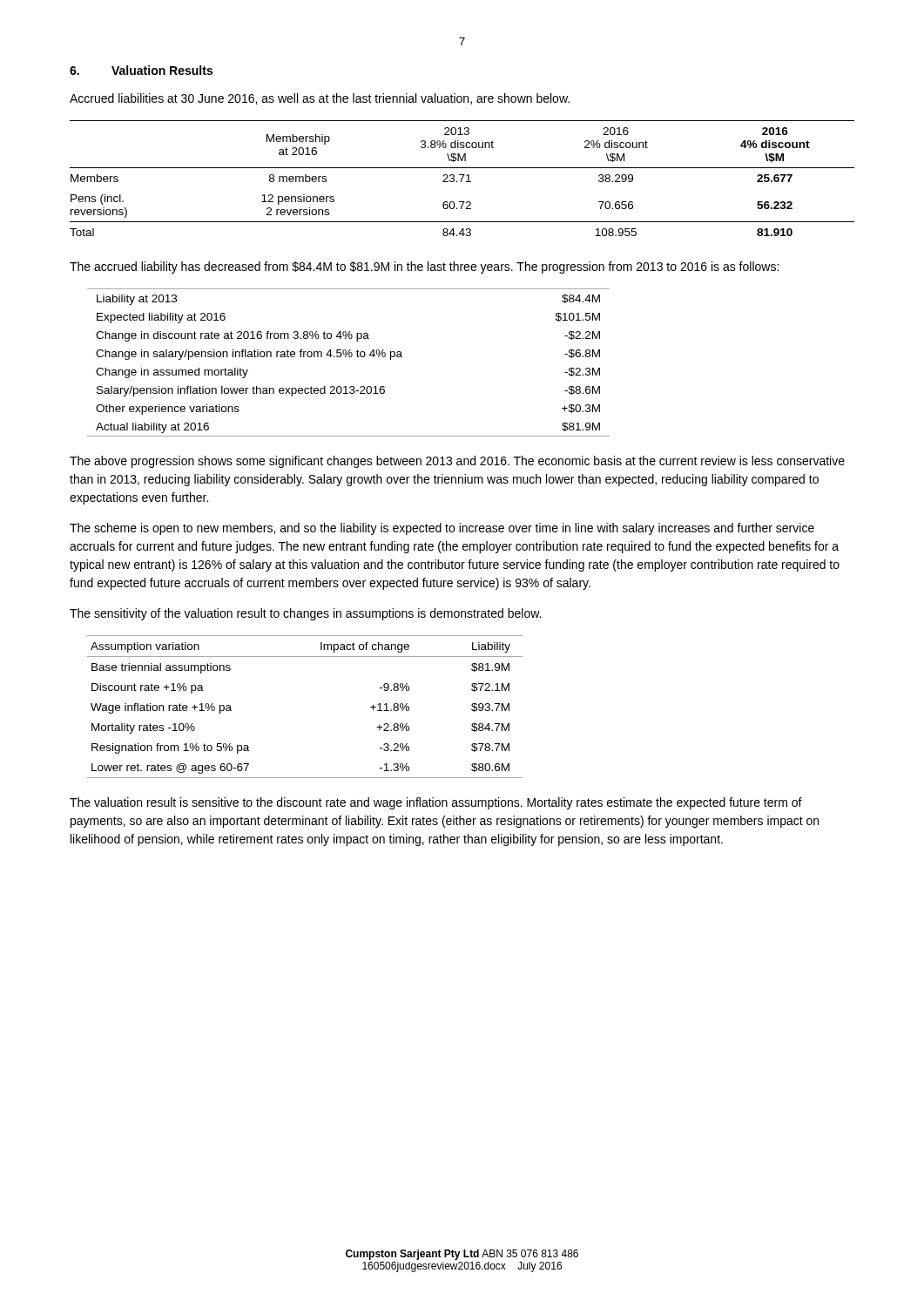
Task: Click on the text block that says "The sensitivity of the"
Action: (x=462, y=614)
